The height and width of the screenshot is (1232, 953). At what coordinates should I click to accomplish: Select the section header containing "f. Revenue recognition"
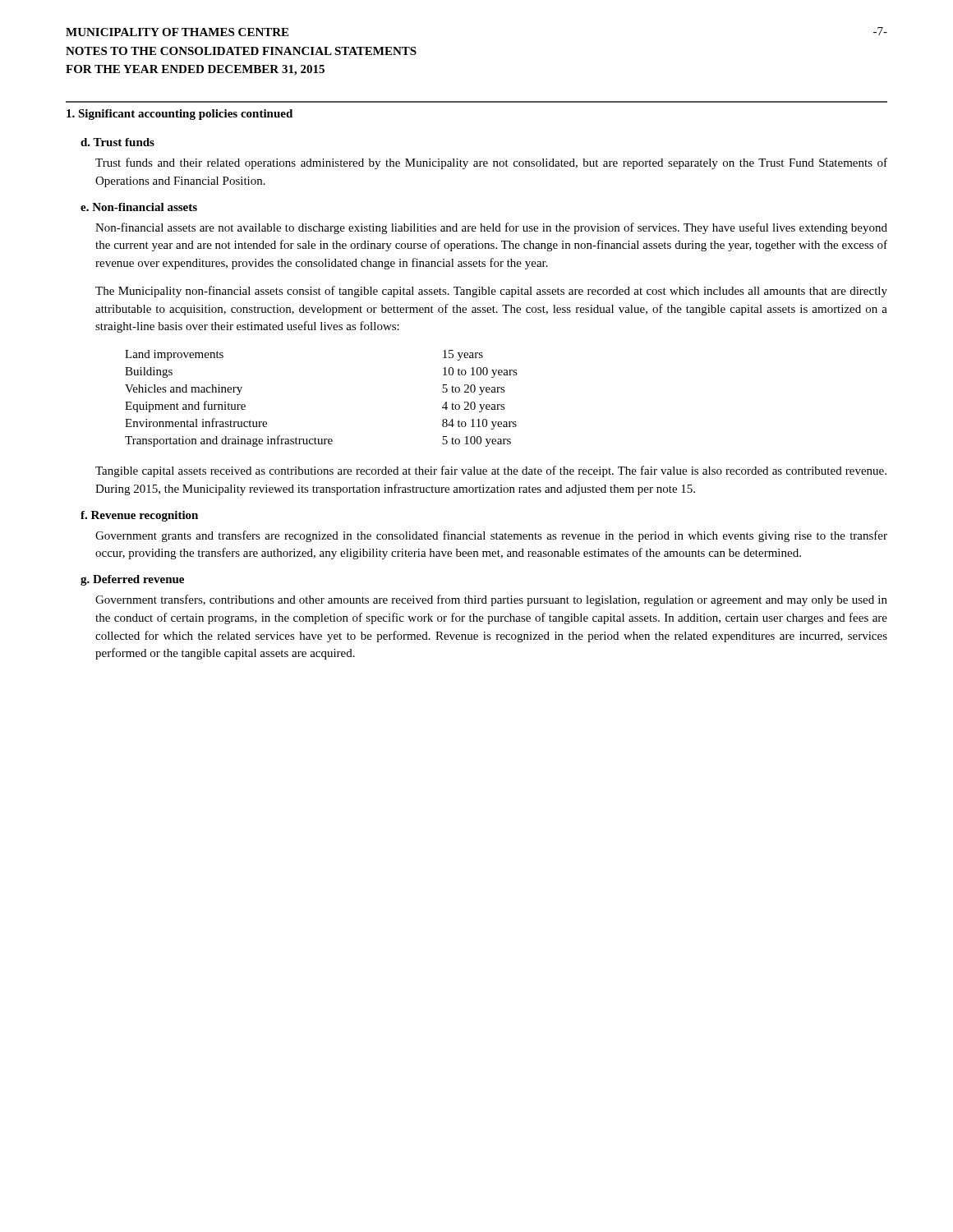tap(139, 515)
